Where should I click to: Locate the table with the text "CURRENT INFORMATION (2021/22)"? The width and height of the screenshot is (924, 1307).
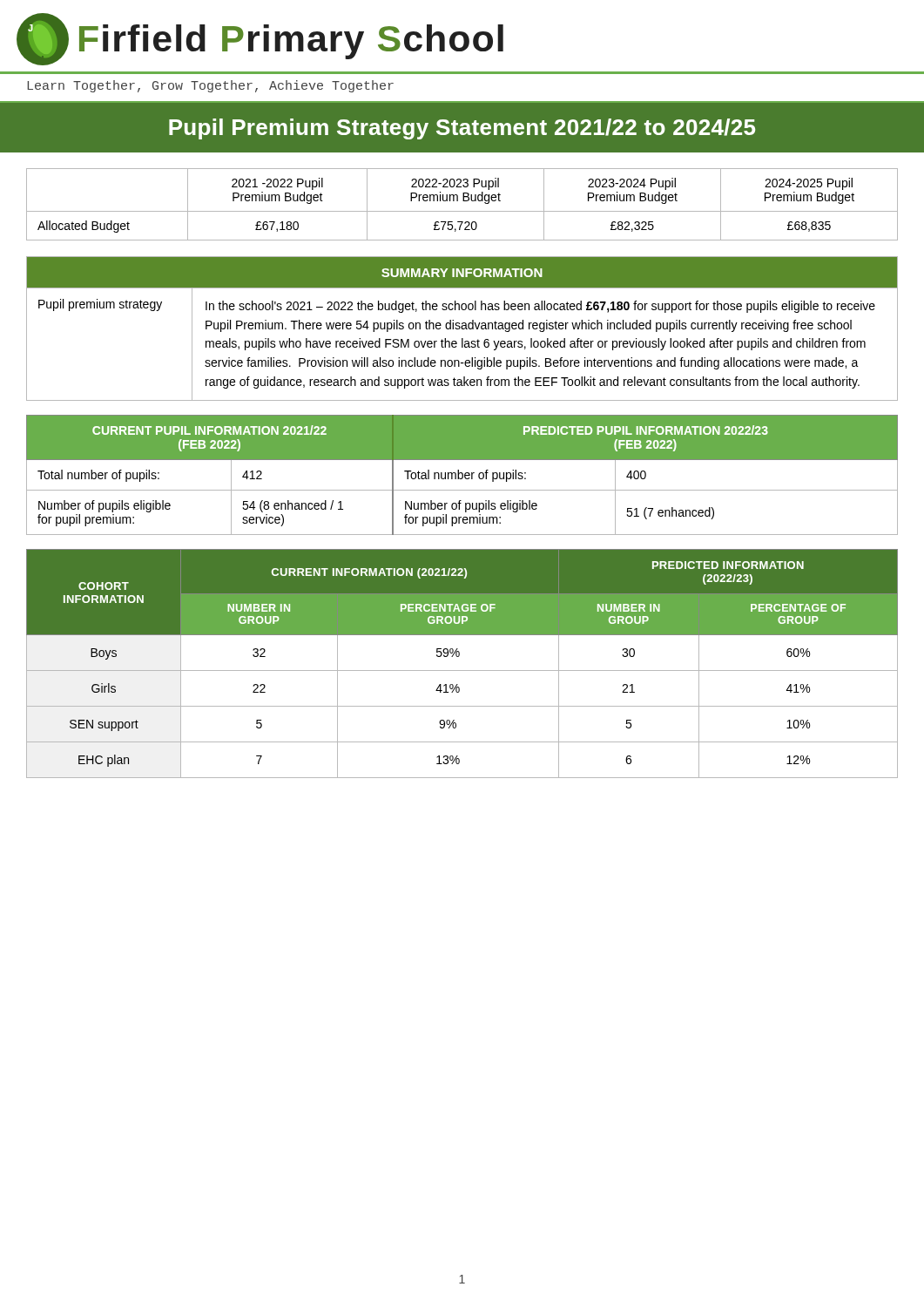click(x=462, y=664)
